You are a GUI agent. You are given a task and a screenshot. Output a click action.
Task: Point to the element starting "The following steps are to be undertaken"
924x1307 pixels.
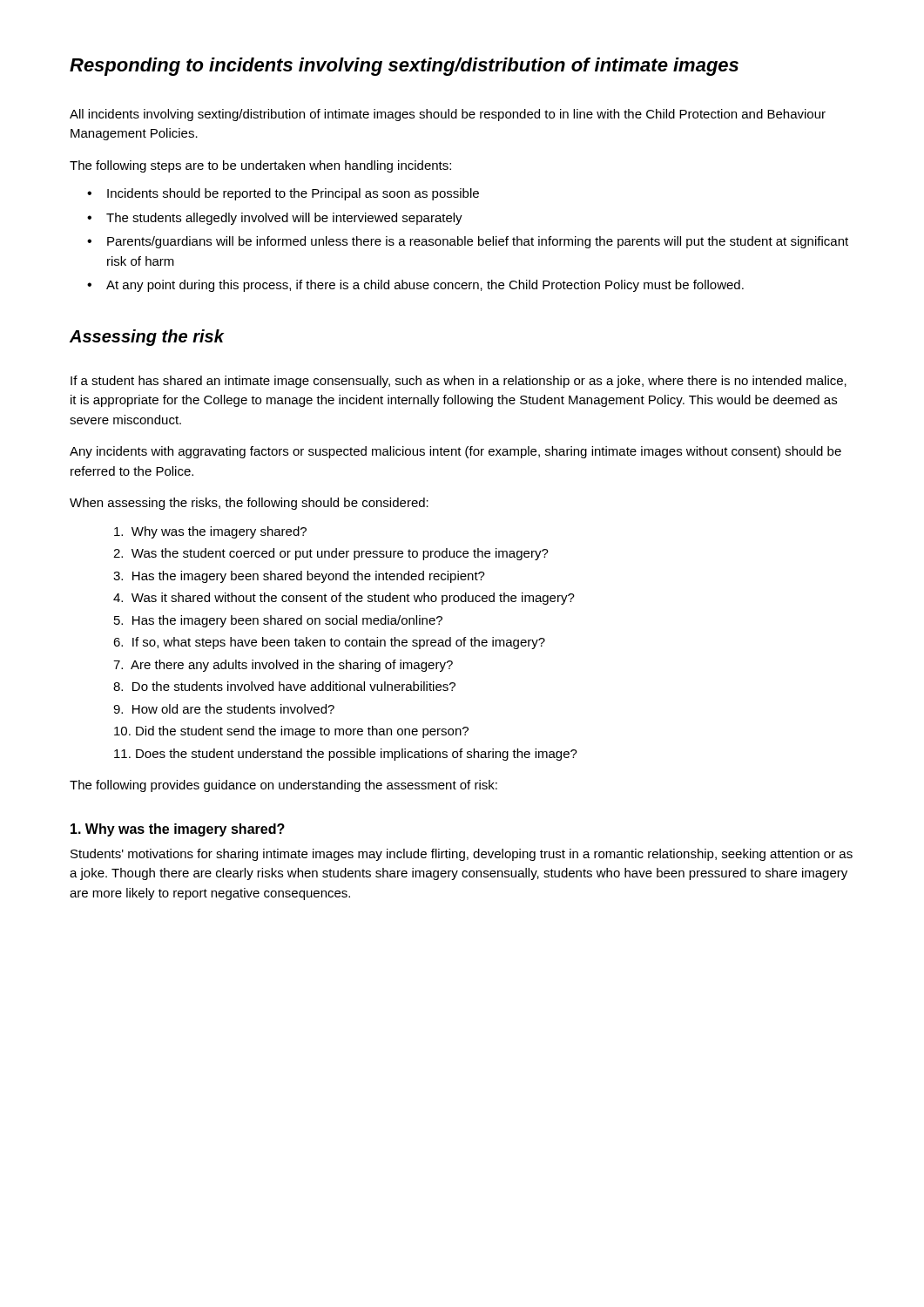point(261,165)
